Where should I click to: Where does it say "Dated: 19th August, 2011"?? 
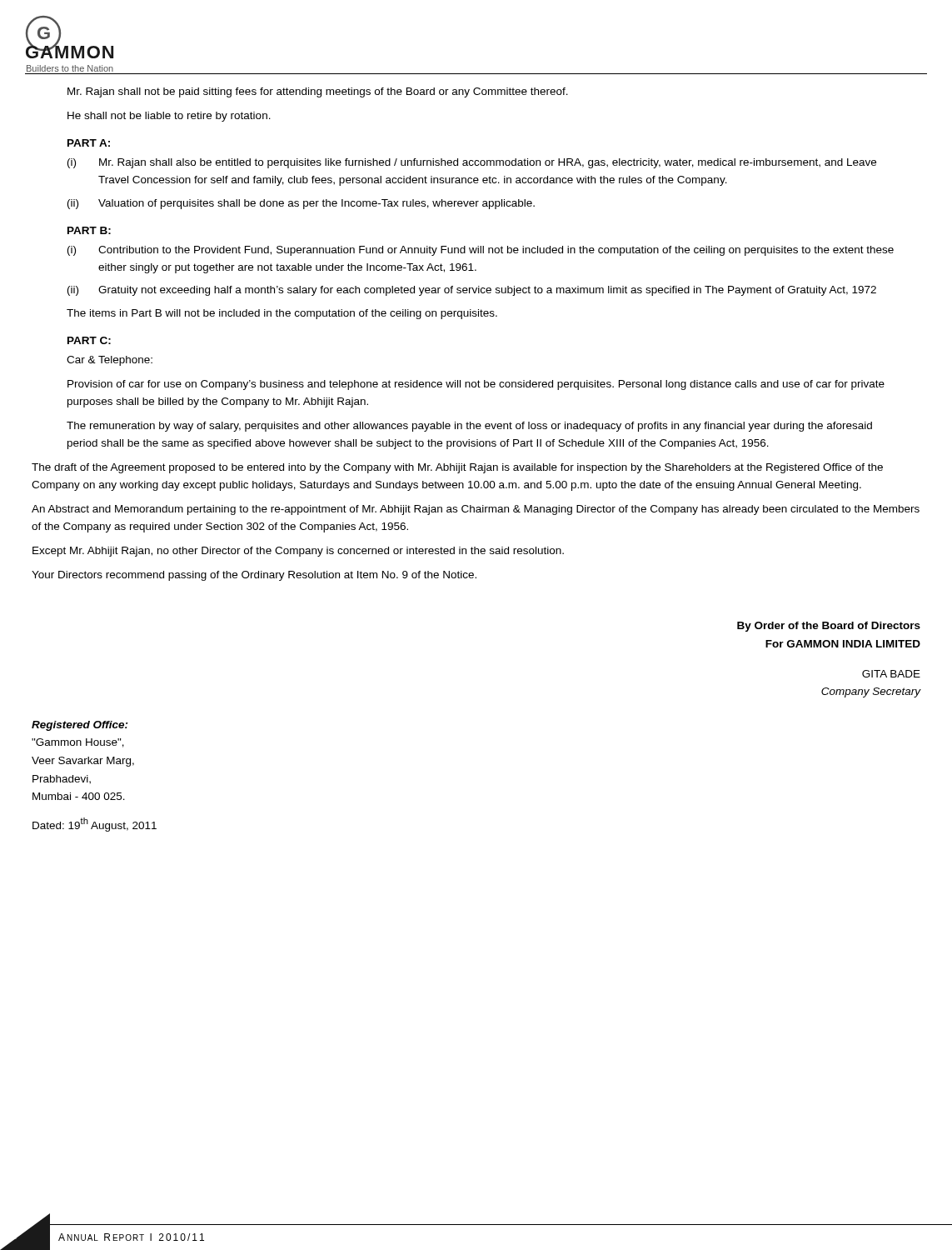click(94, 823)
